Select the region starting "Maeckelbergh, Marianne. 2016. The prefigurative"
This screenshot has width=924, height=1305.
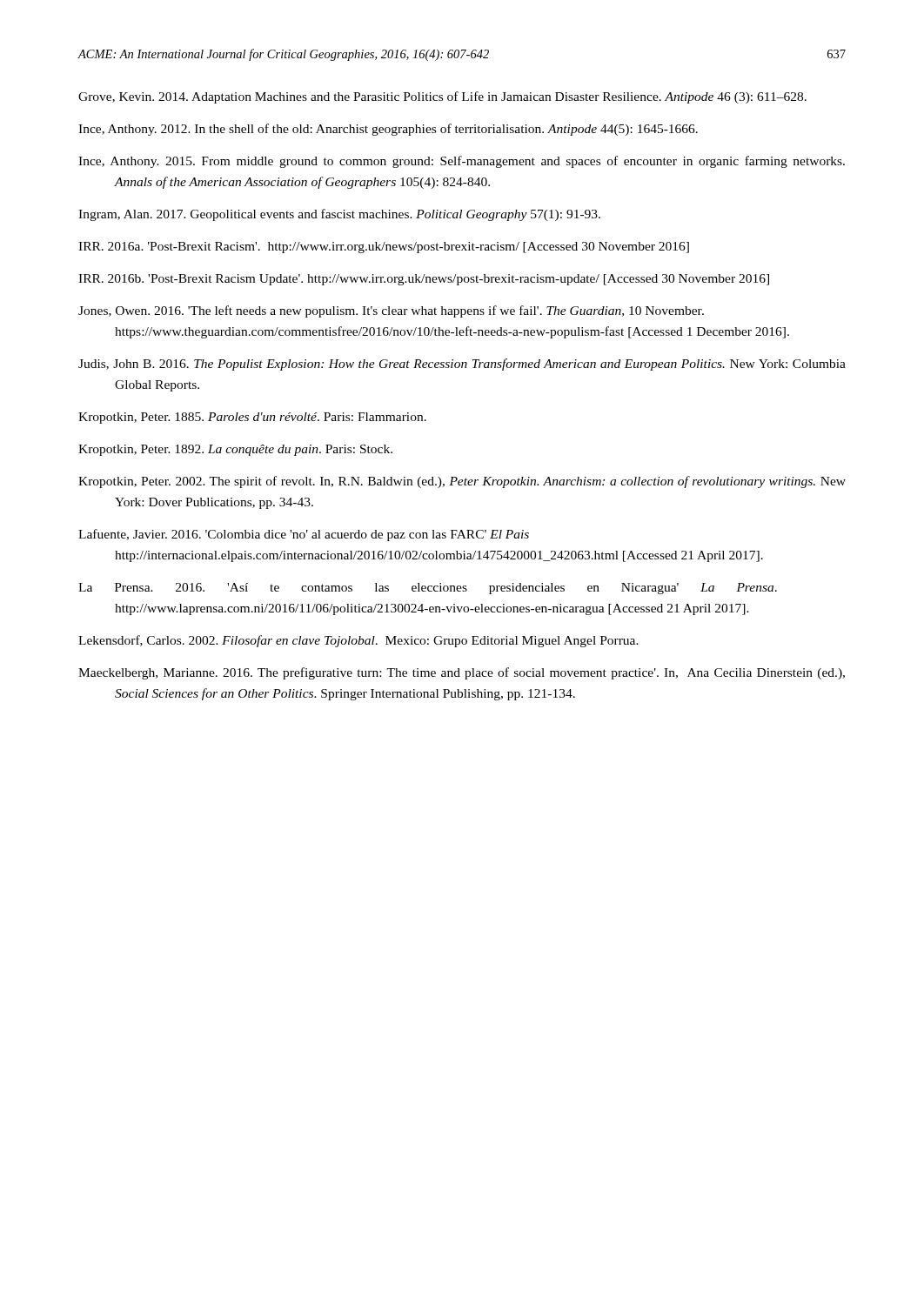(x=462, y=683)
